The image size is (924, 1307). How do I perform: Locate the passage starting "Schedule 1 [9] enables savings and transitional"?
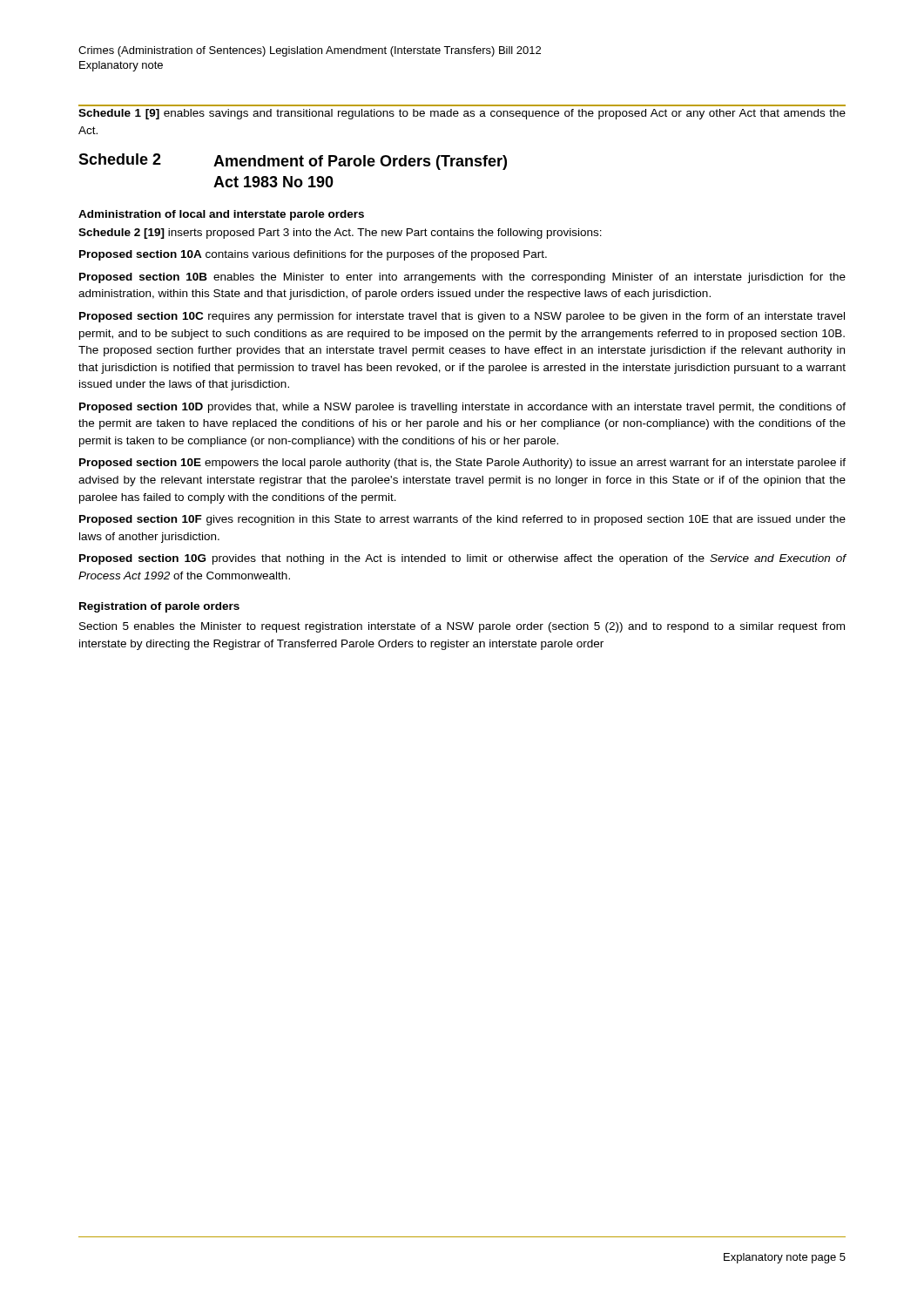tap(462, 122)
